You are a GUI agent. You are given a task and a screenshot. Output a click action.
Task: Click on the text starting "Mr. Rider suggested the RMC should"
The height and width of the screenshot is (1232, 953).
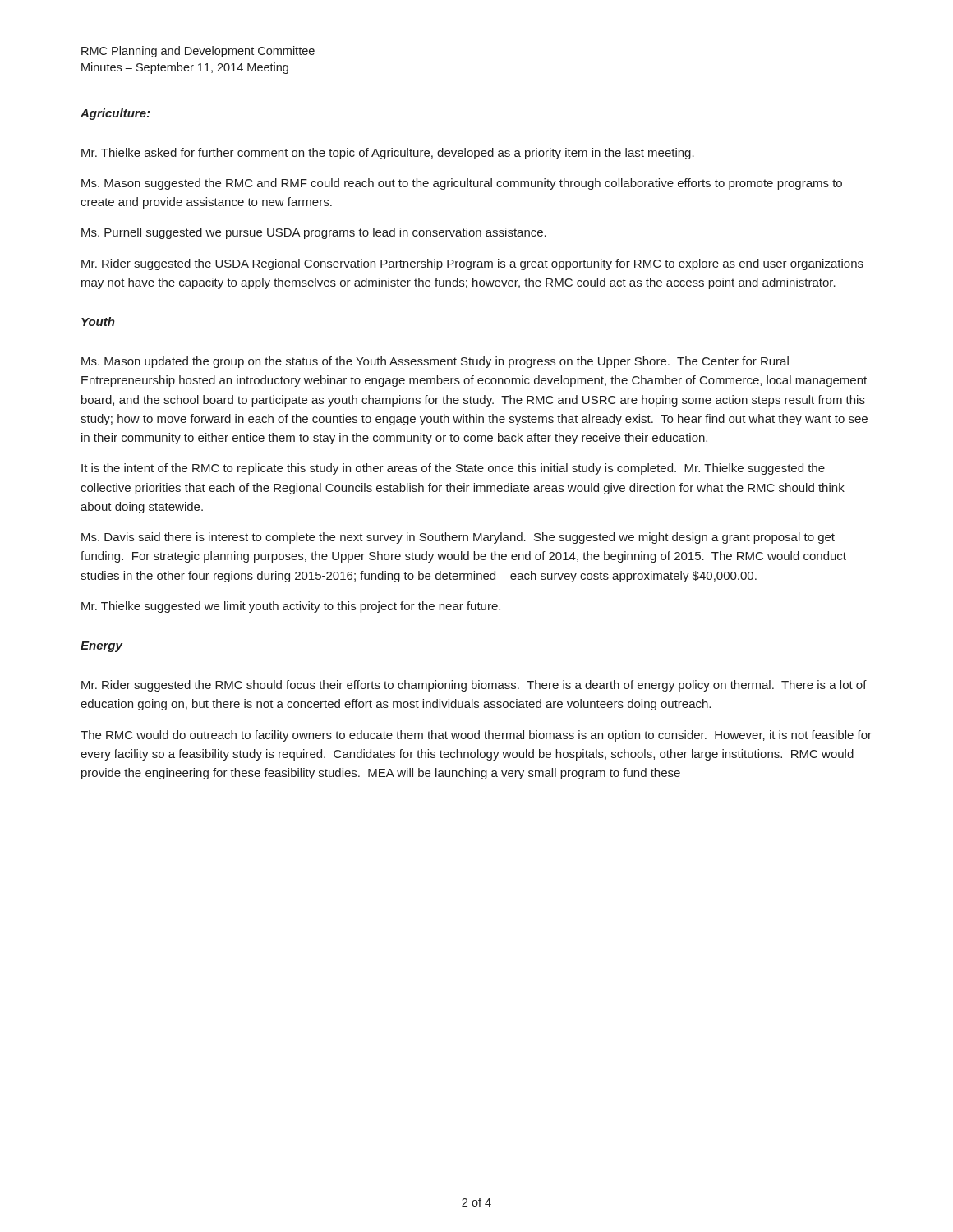click(473, 694)
